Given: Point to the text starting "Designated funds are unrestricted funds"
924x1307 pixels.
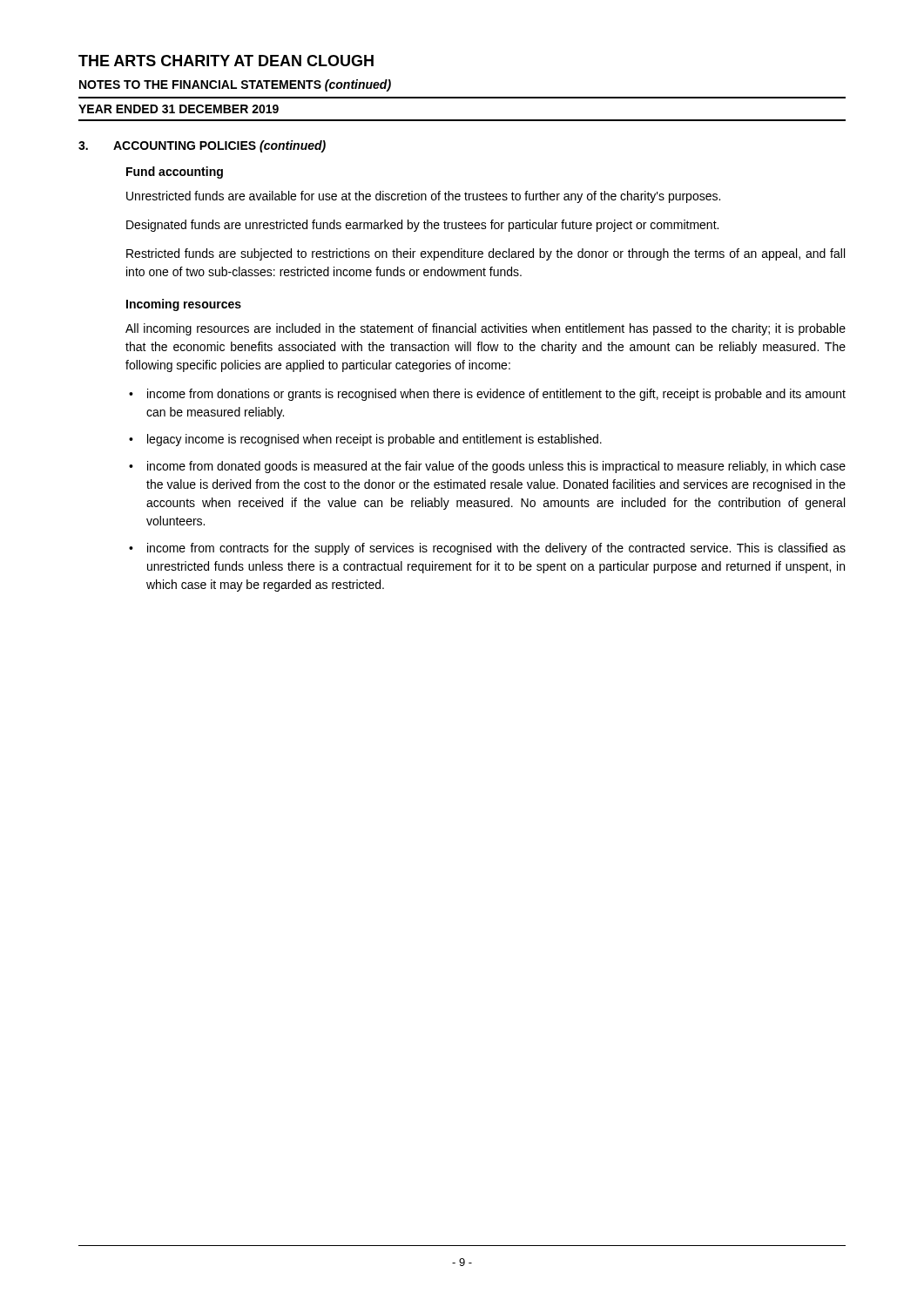Looking at the screenshot, I should pos(423,225).
